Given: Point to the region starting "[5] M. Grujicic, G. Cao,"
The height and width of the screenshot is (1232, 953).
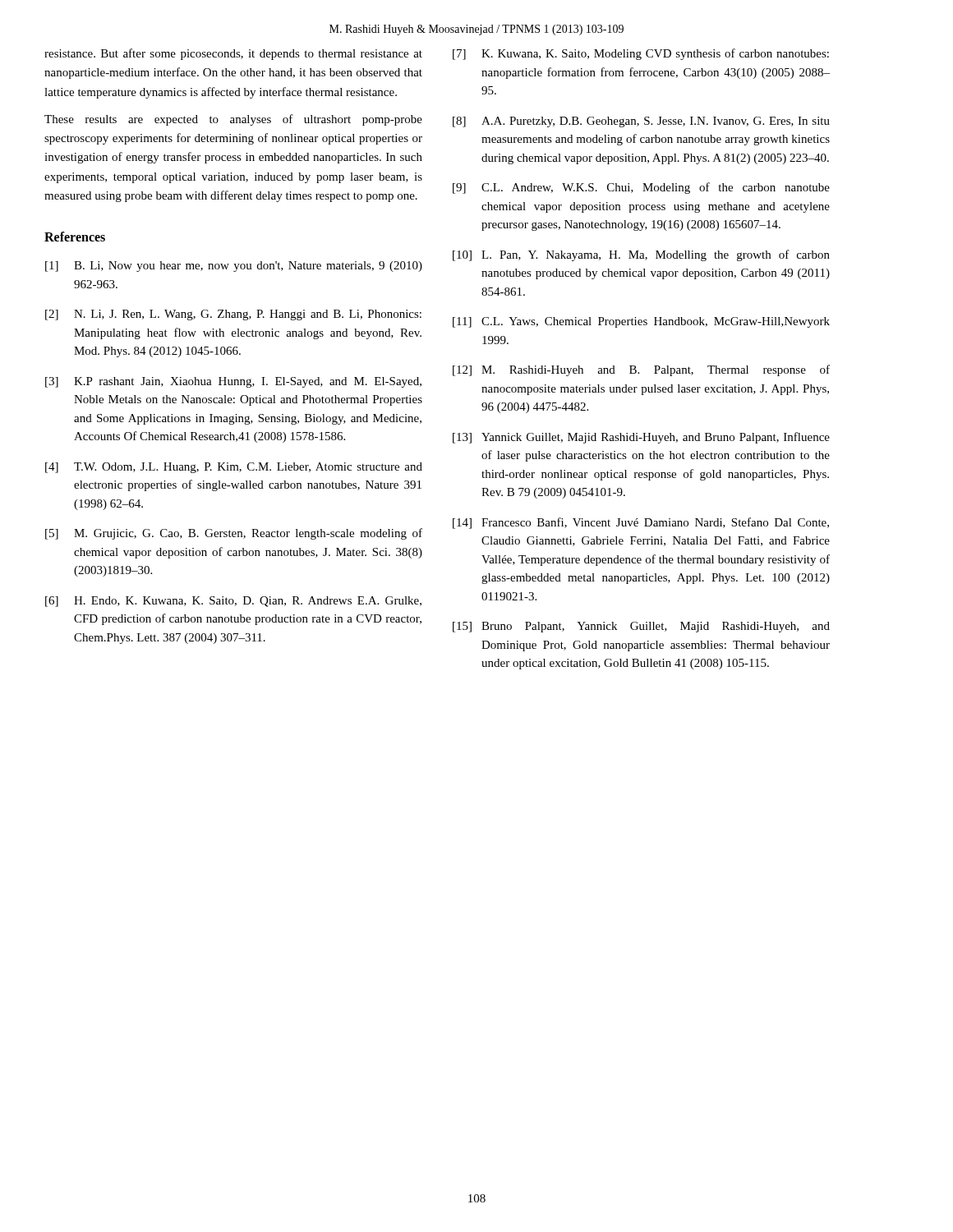Looking at the screenshot, I should click(x=233, y=552).
